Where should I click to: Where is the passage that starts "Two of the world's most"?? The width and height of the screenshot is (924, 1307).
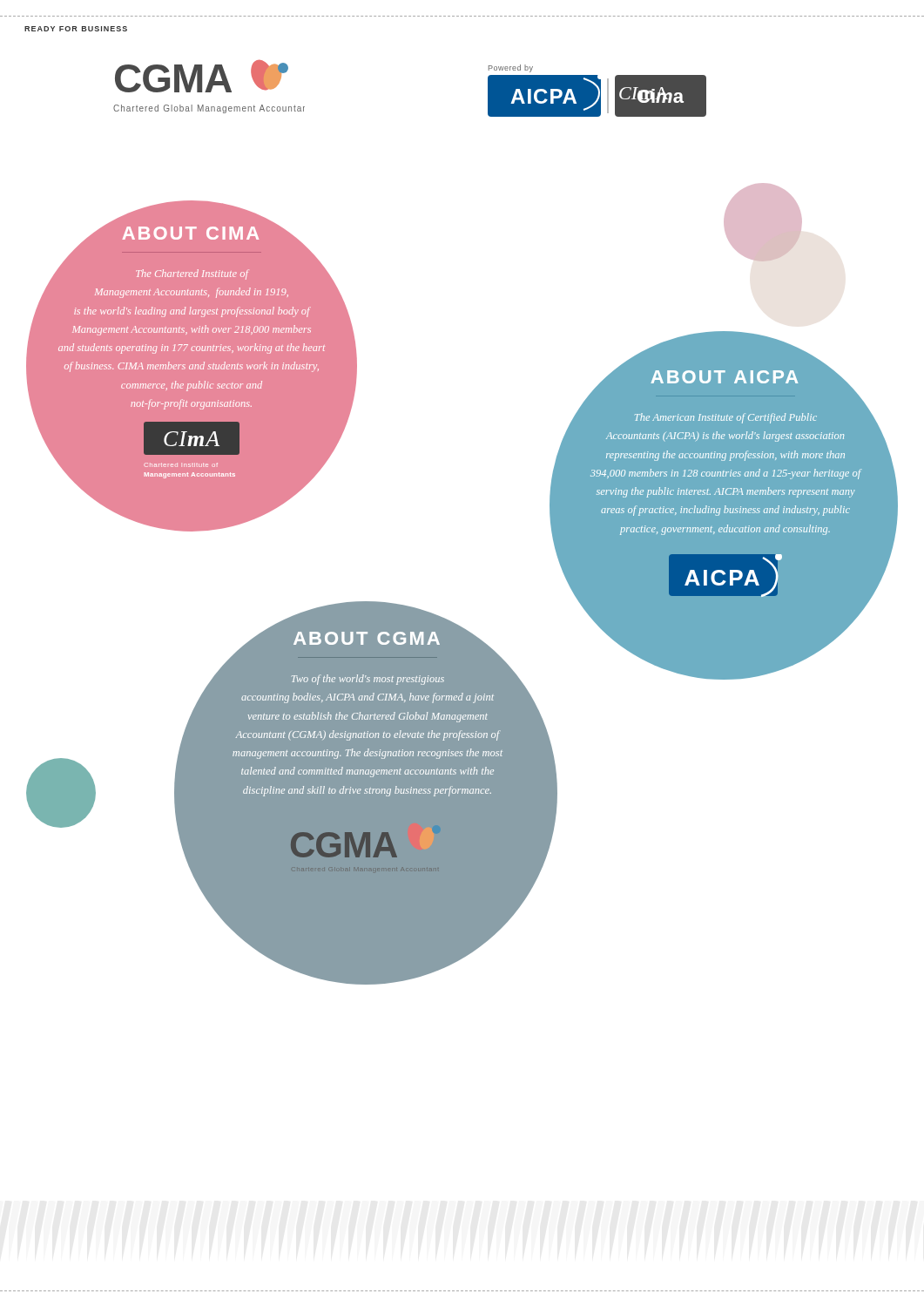pos(367,734)
